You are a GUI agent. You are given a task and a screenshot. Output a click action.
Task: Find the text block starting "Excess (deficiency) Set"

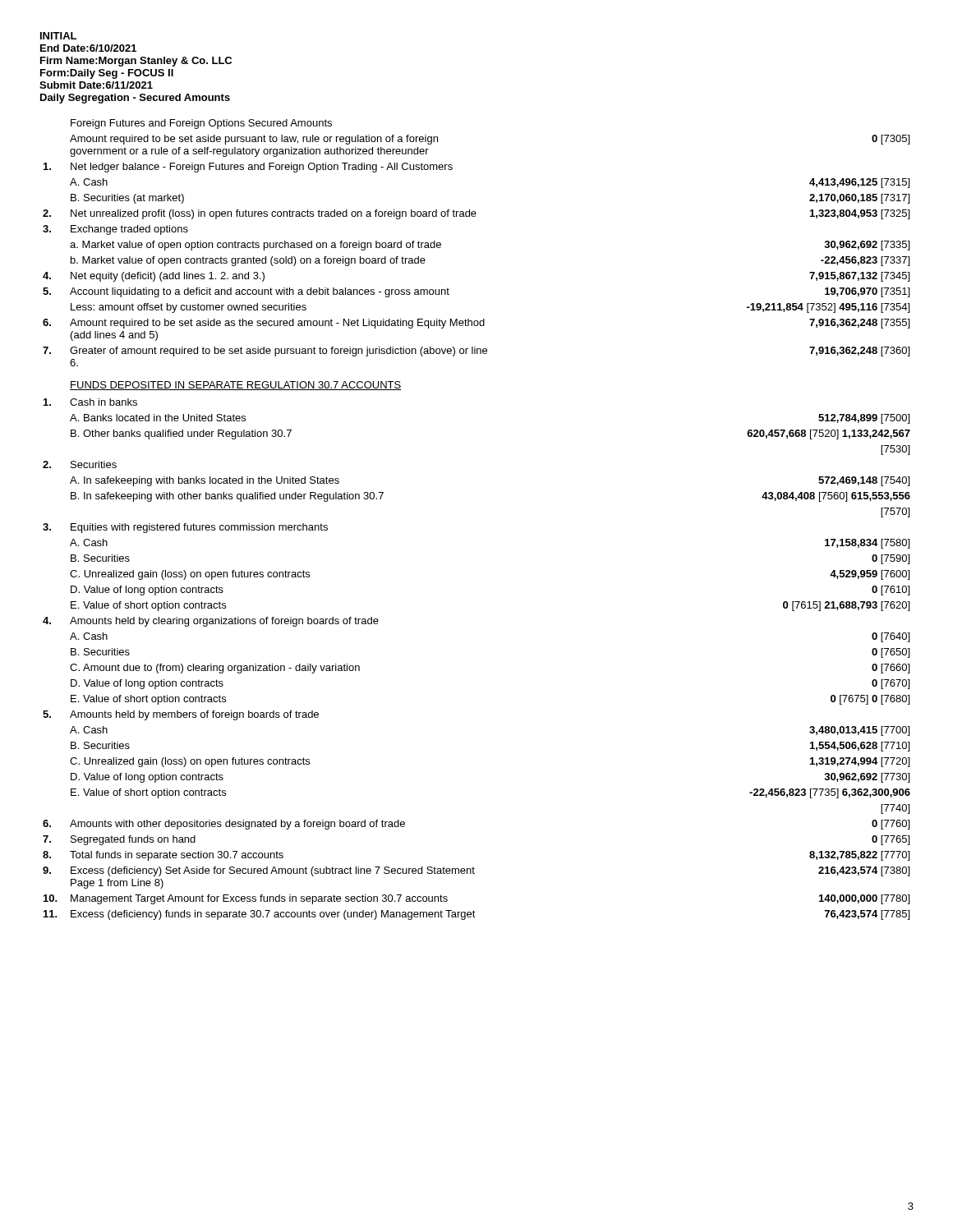coord(272,876)
